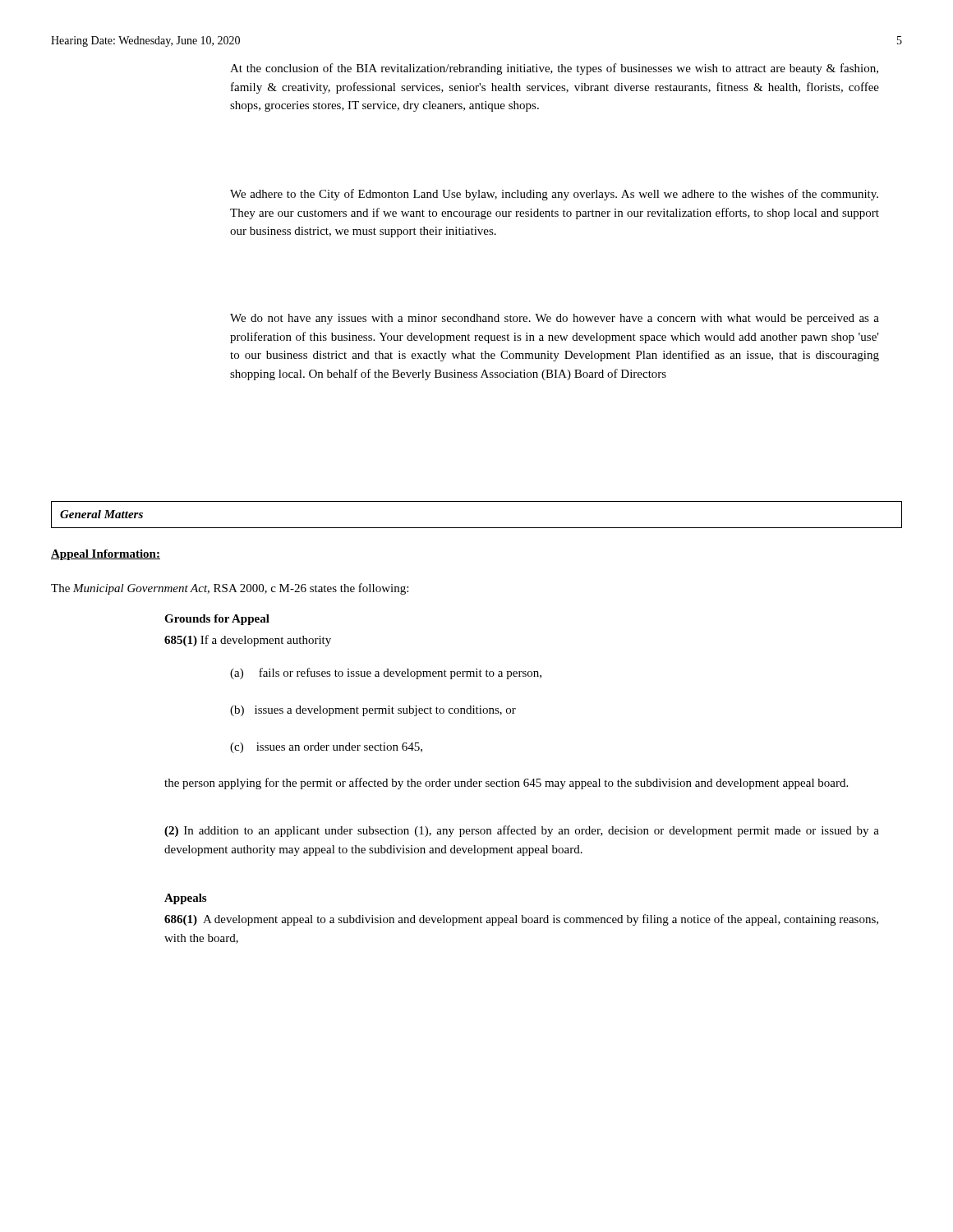Navigate to the region starting "(a)fails or refuses to issue a"
The height and width of the screenshot is (1232, 953).
point(386,673)
